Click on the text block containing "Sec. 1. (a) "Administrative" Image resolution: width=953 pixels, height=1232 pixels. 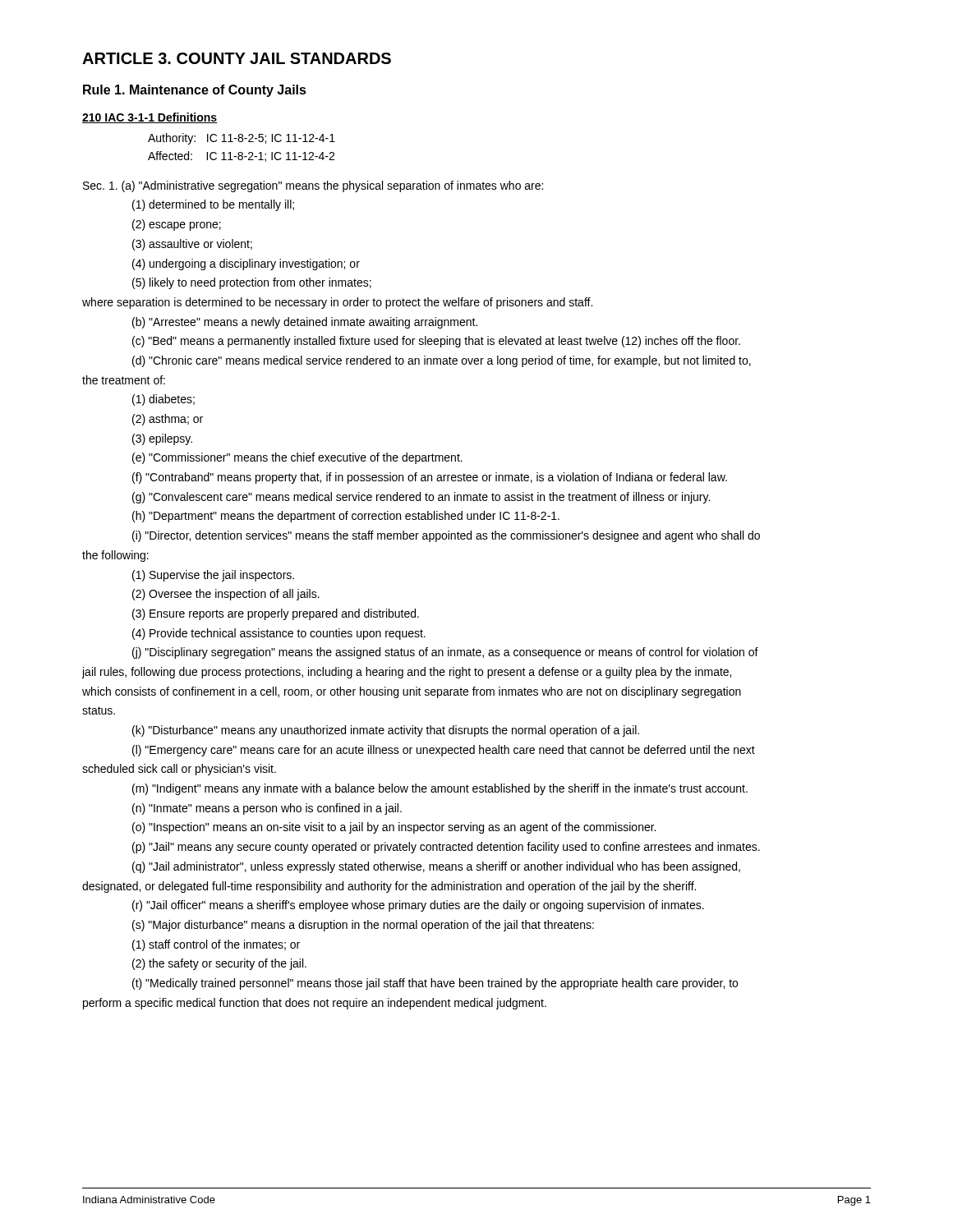click(x=313, y=186)
